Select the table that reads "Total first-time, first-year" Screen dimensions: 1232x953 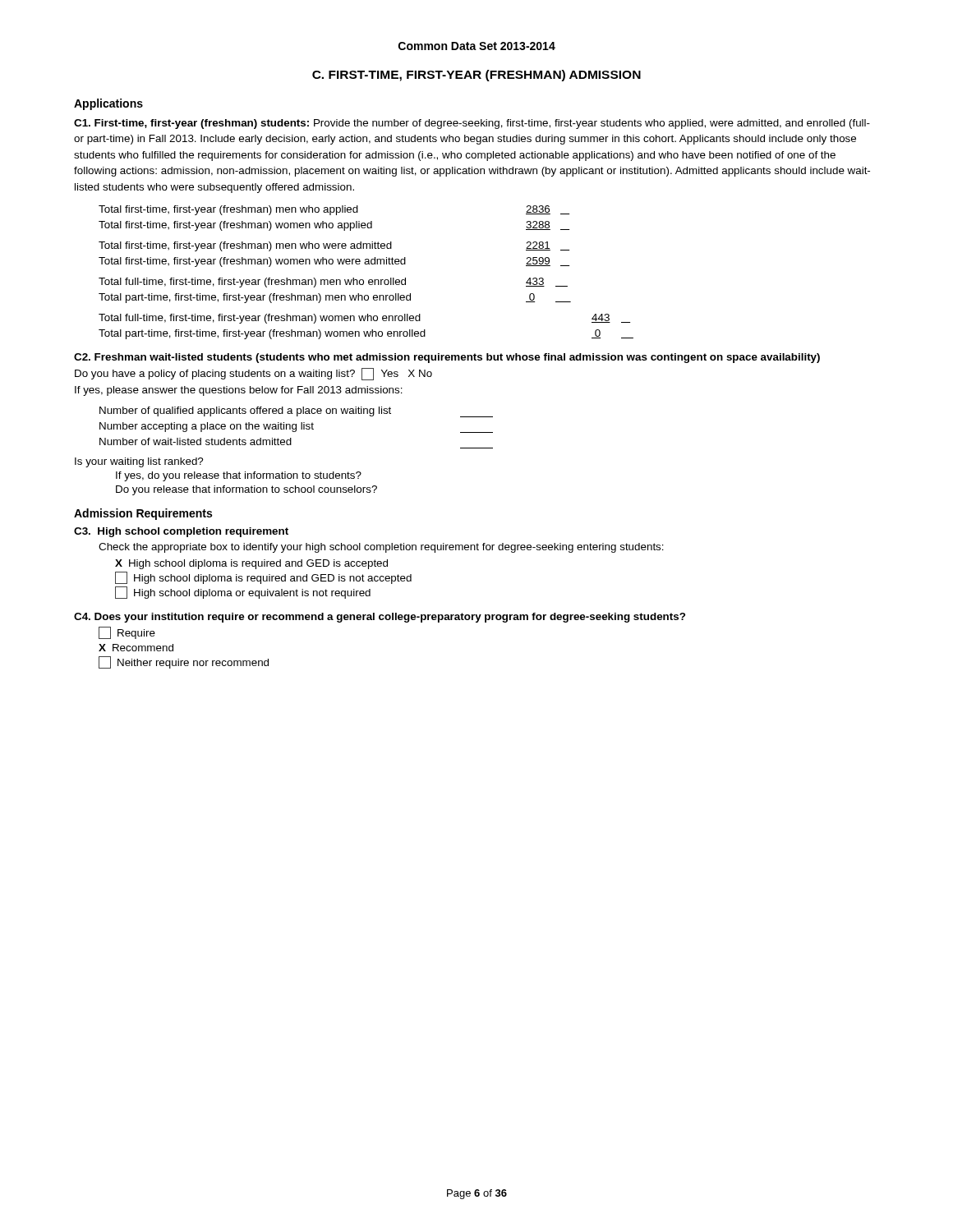[x=476, y=271]
